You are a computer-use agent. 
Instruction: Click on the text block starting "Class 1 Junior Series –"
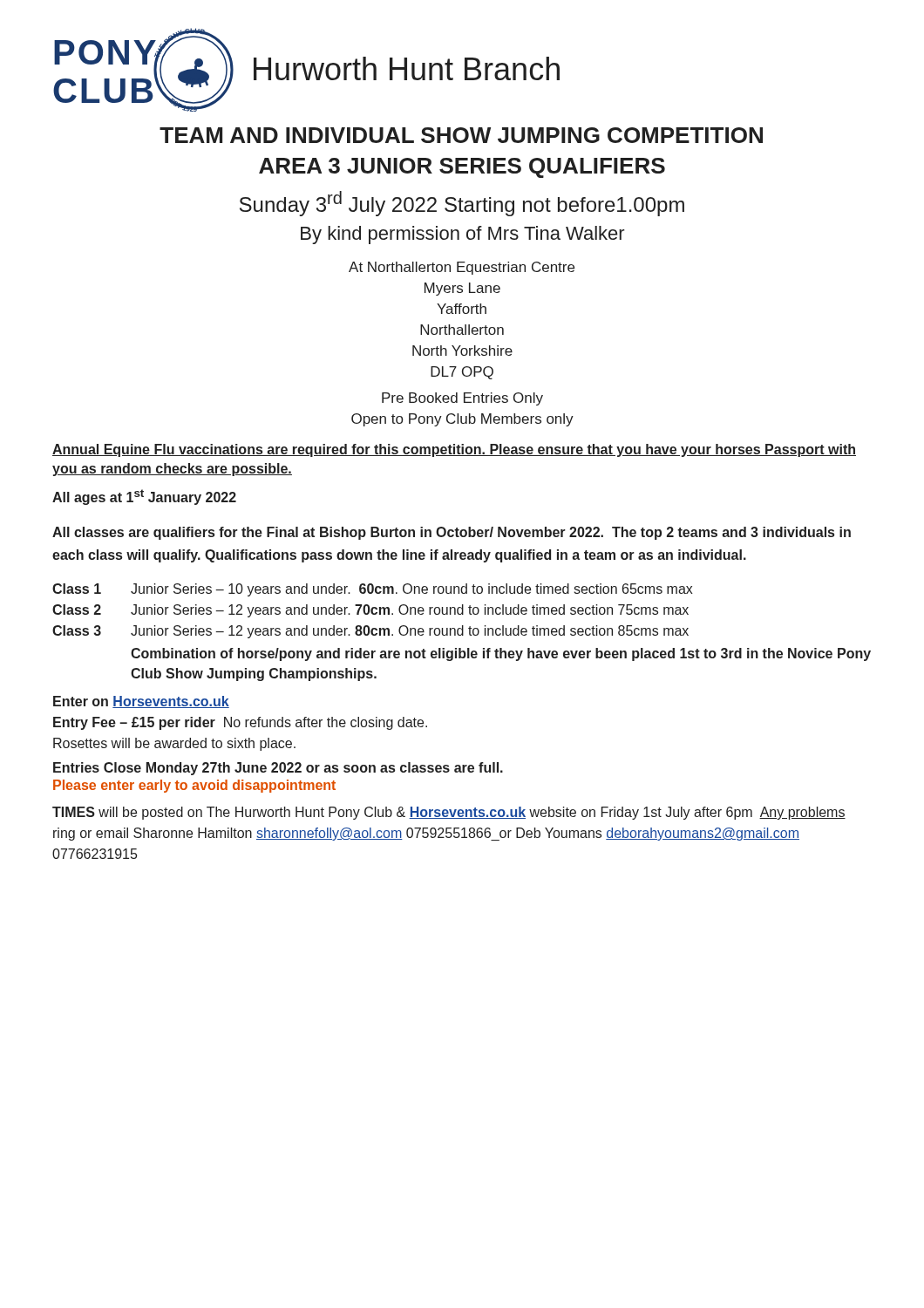pyautogui.click(x=462, y=590)
